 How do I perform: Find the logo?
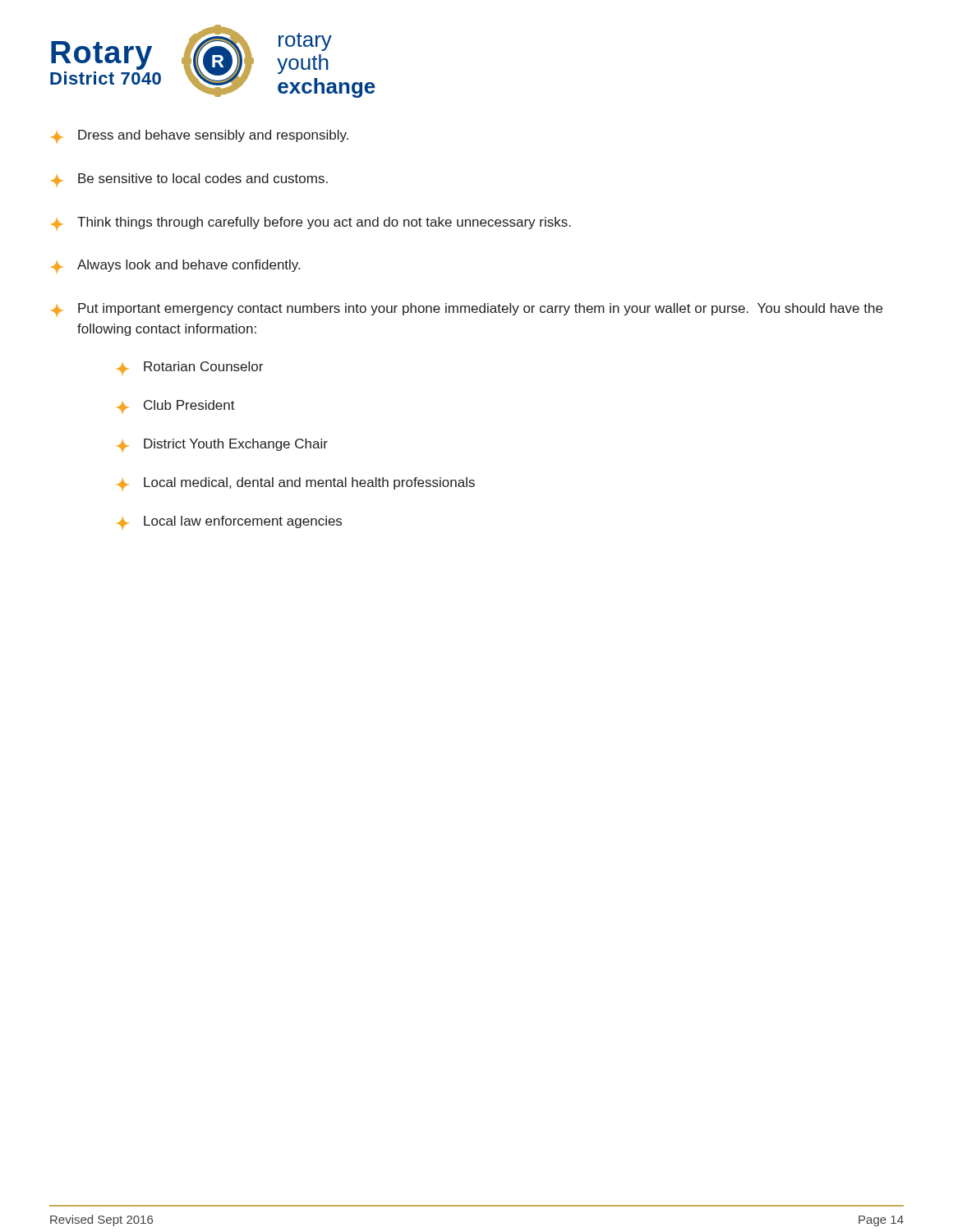476,63
